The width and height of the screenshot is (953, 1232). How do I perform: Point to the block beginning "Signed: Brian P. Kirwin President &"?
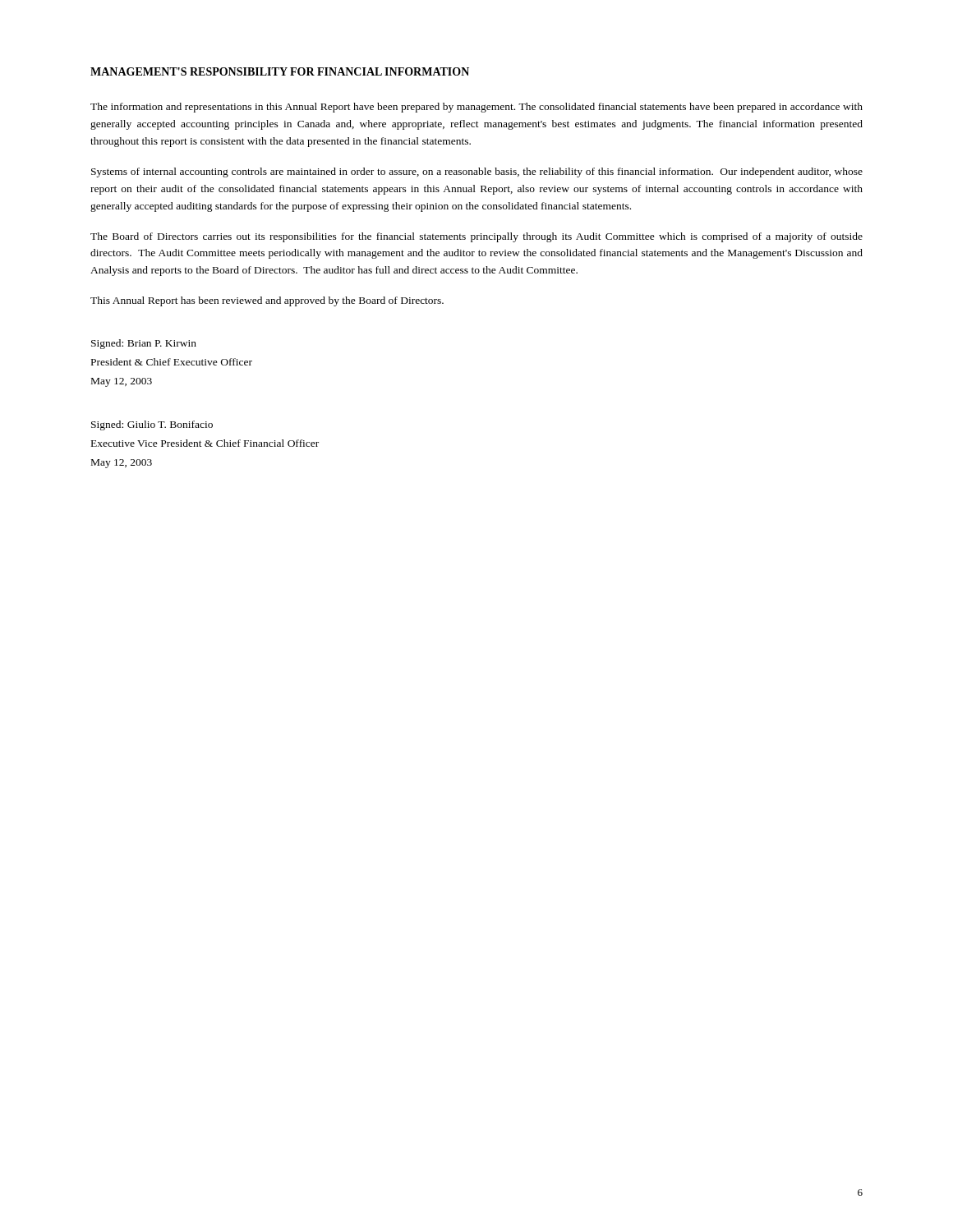tap(171, 362)
